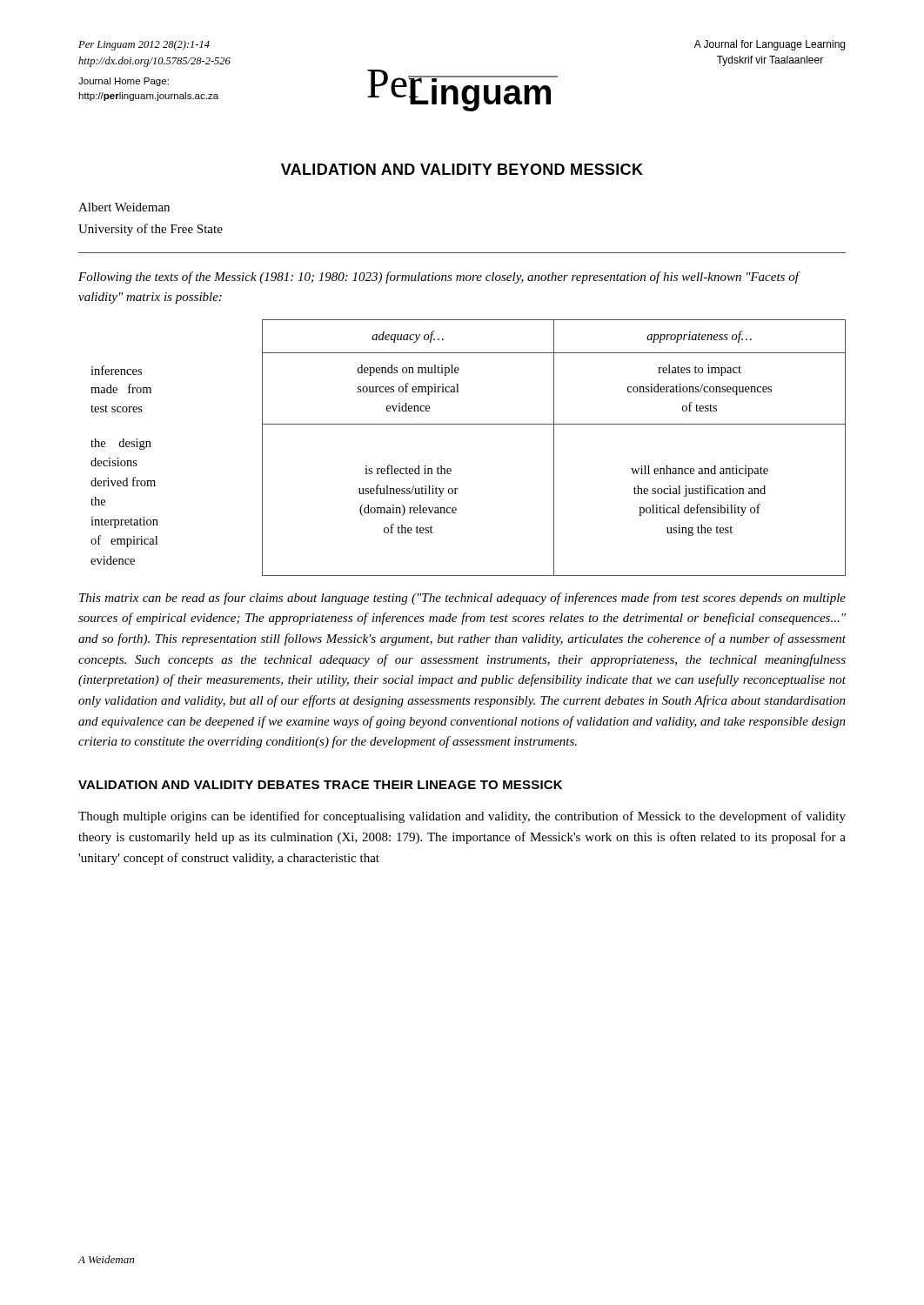Locate the element starting "Albert Weideman University of"
Image resolution: width=924 pixels, height=1305 pixels.
click(x=150, y=218)
